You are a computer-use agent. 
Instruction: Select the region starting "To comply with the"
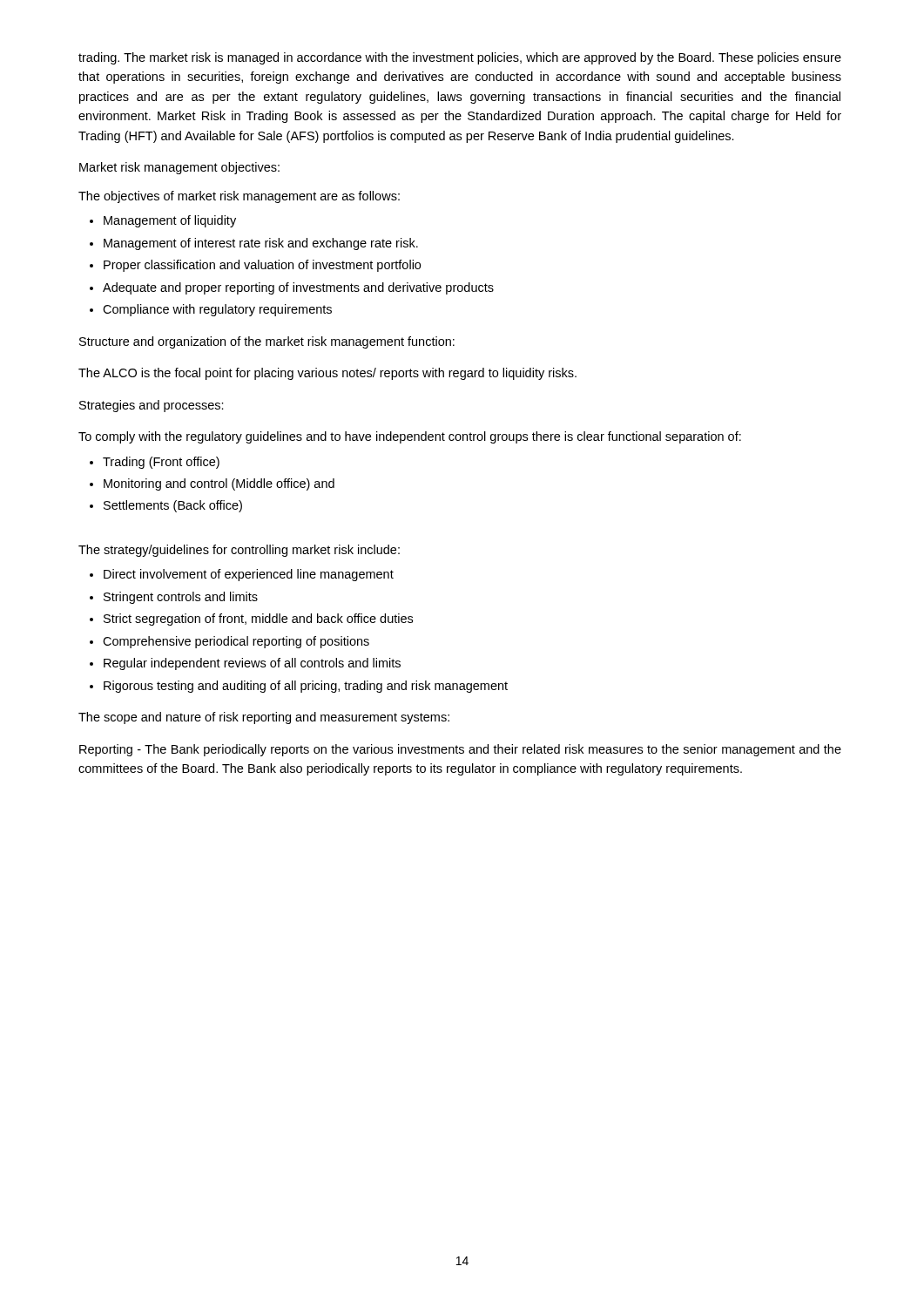coord(410,437)
